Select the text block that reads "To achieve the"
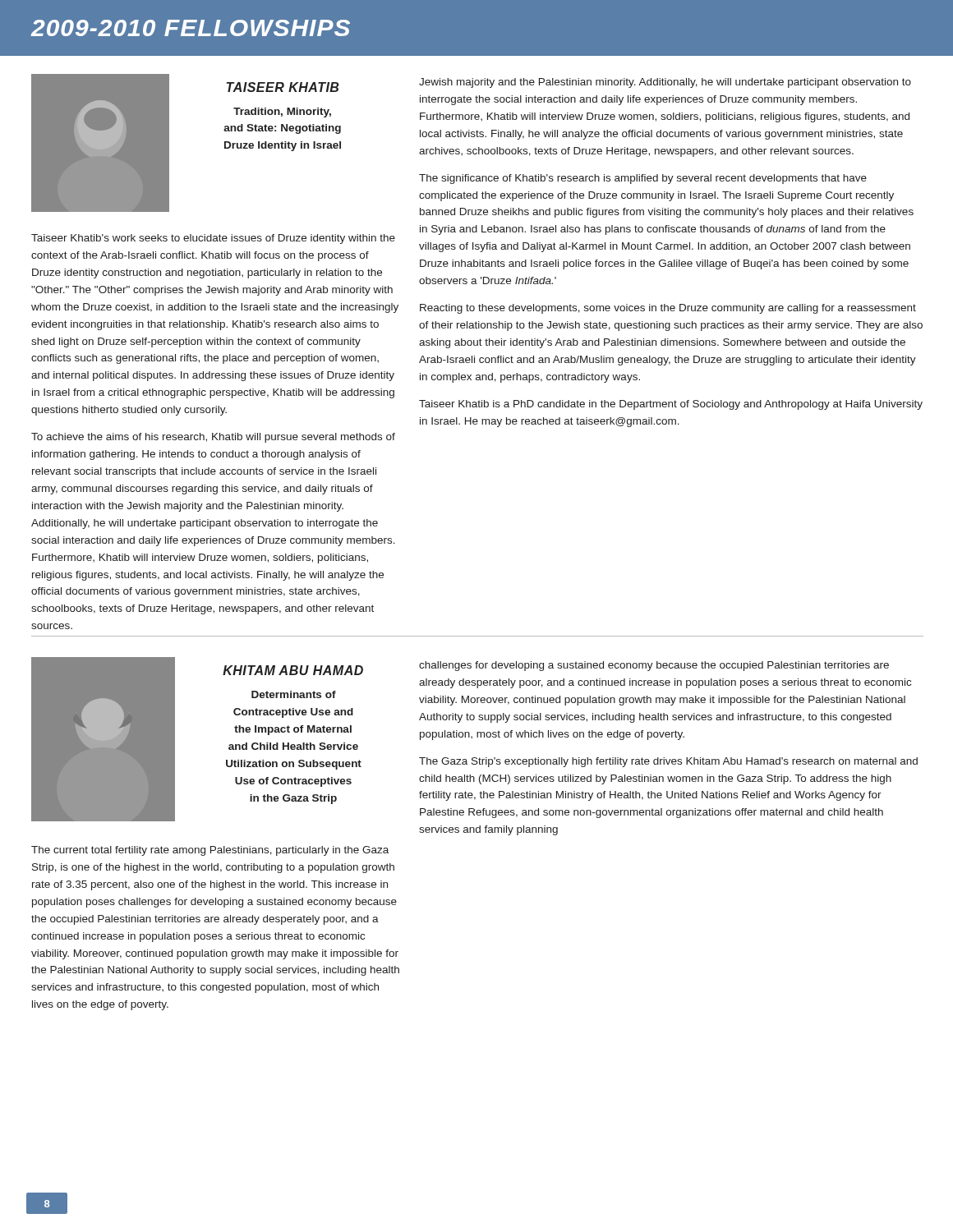Image resolution: width=953 pixels, height=1232 pixels. [x=213, y=531]
